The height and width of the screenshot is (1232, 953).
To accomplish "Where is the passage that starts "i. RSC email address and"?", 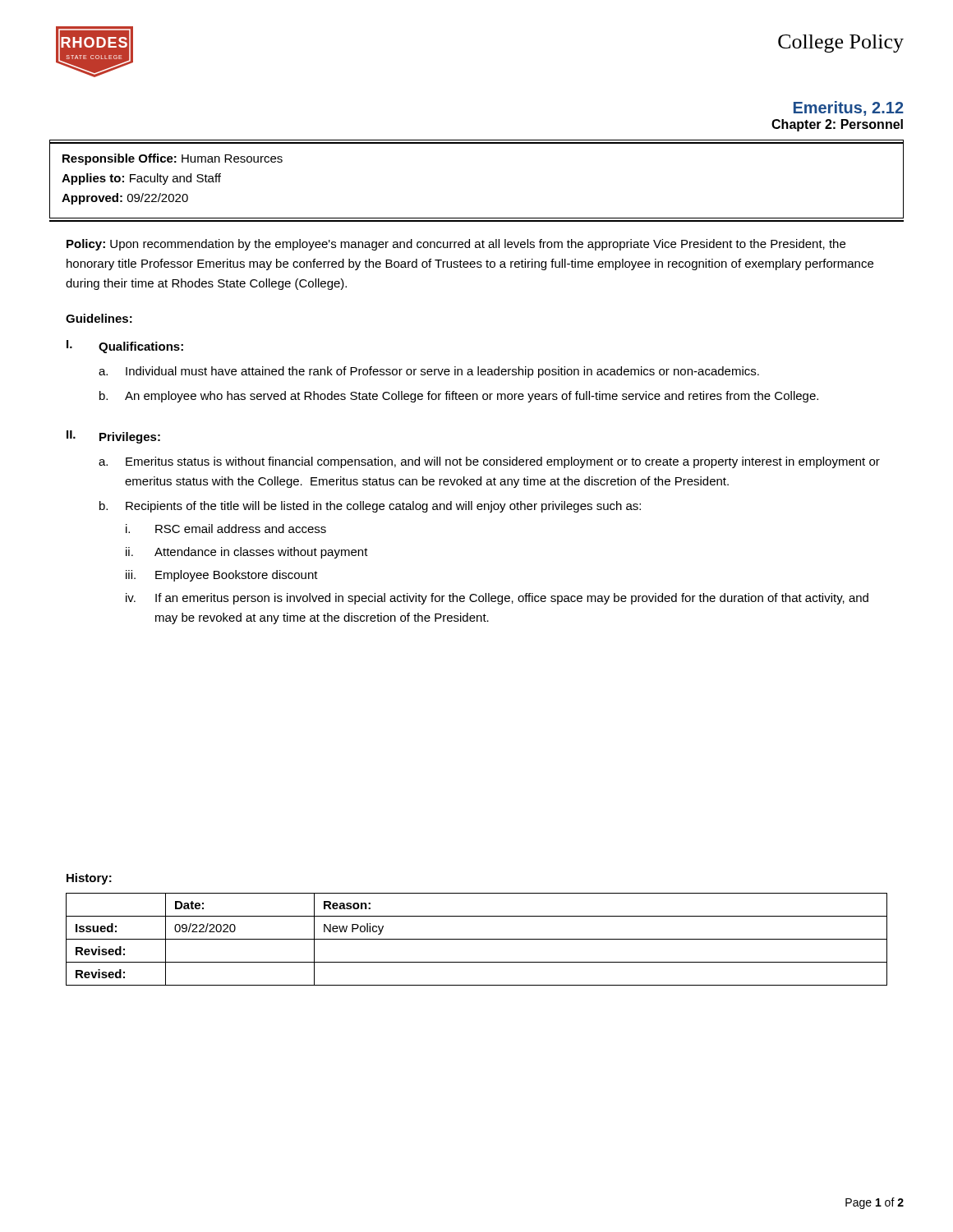I will (x=226, y=529).
